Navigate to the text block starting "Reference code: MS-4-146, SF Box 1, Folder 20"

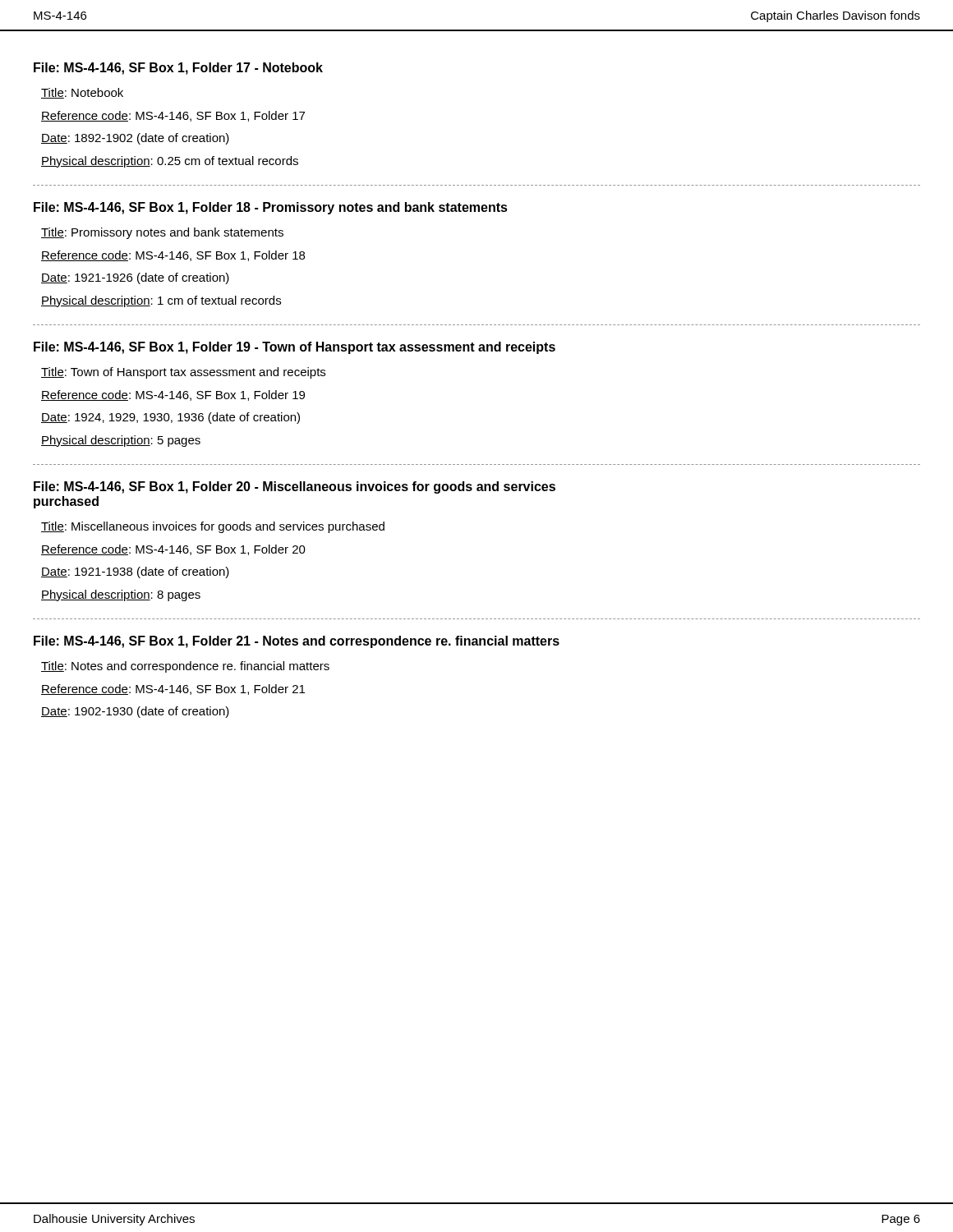[x=173, y=549]
